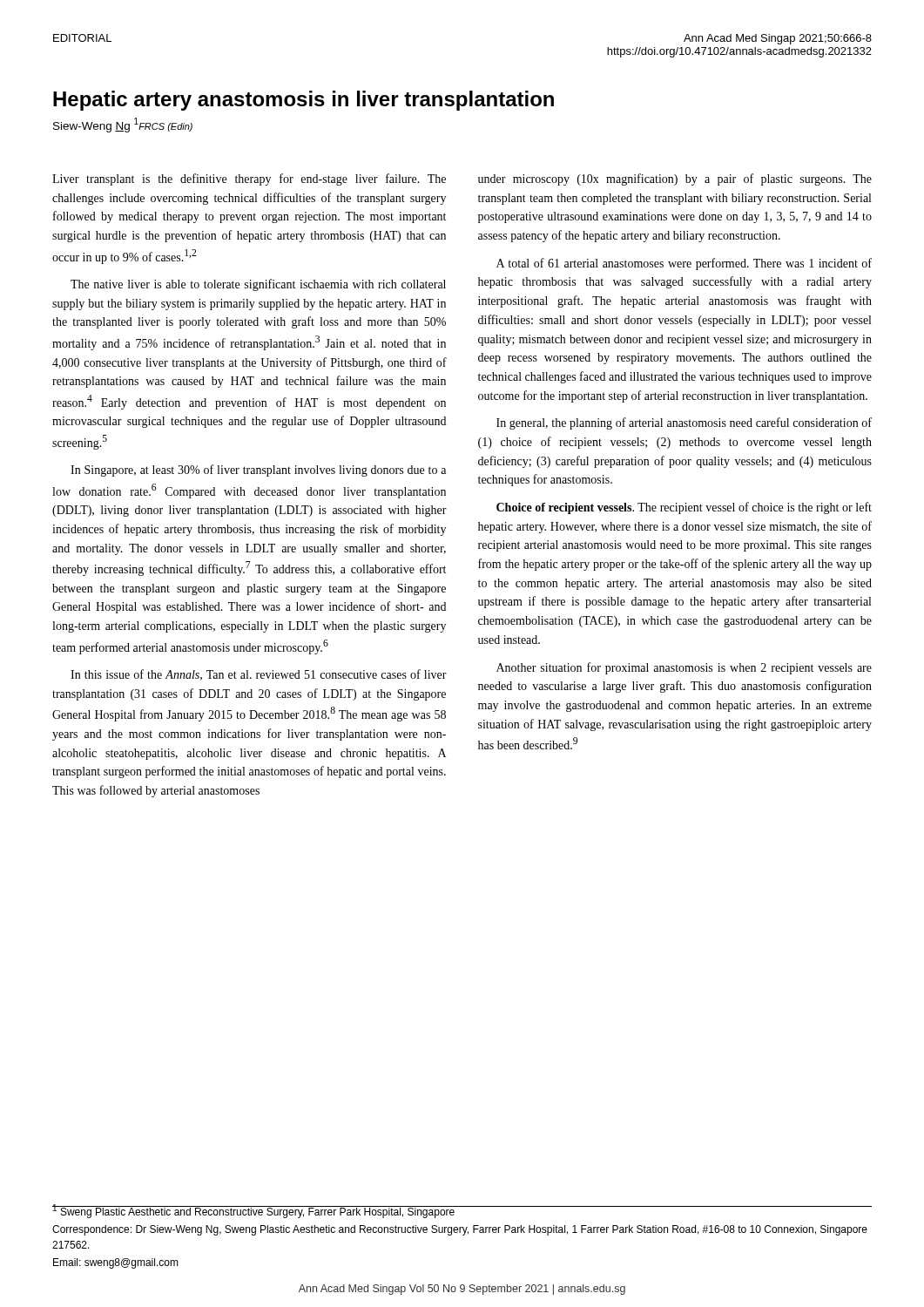Find the element starting "Hepatic artery anastomosis in liver transplantation"
The image size is (924, 1307).
(x=304, y=99)
